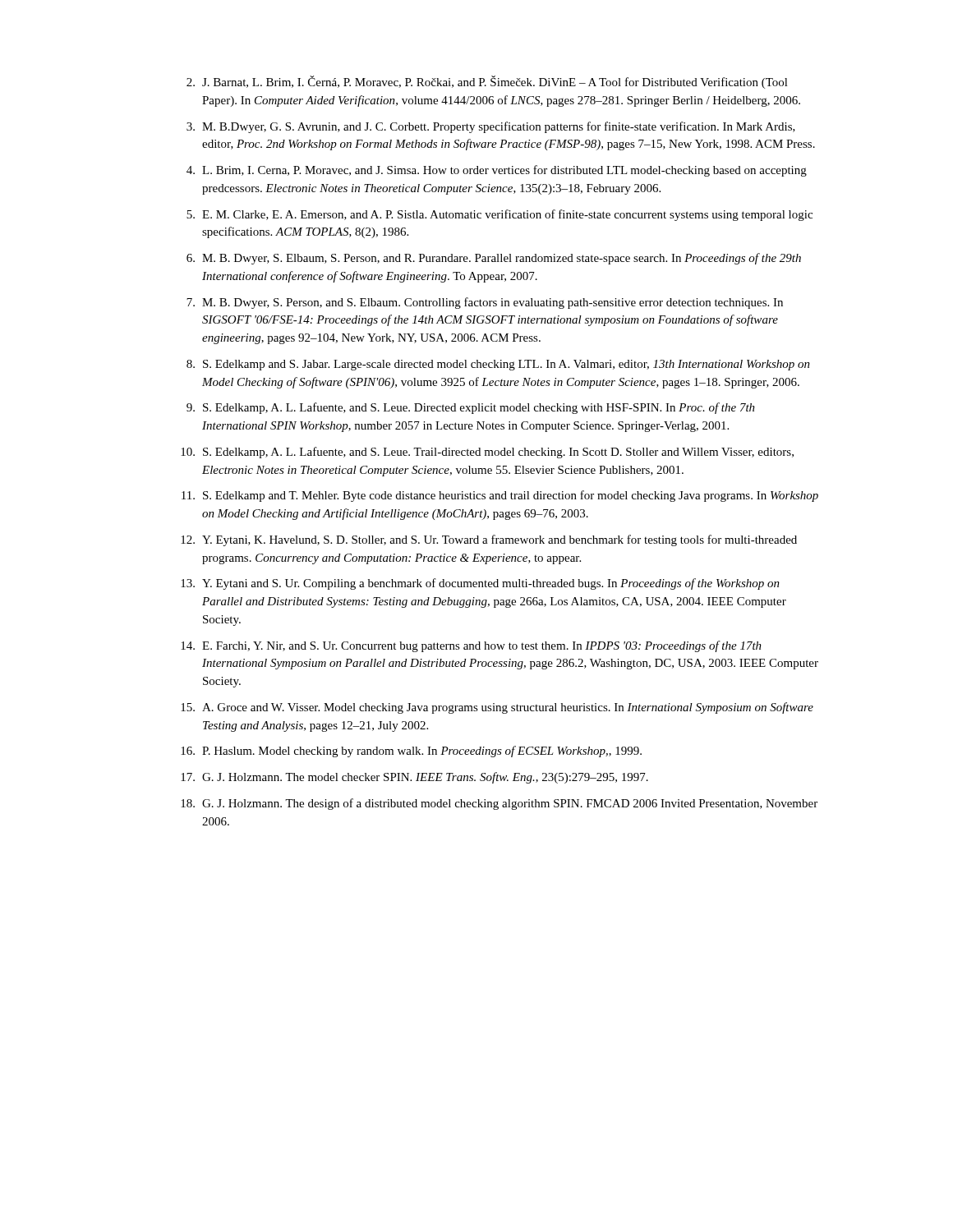
Task: Where is the passage that starts "9. S. Edelkamp, A. L."?
Action: [x=493, y=417]
